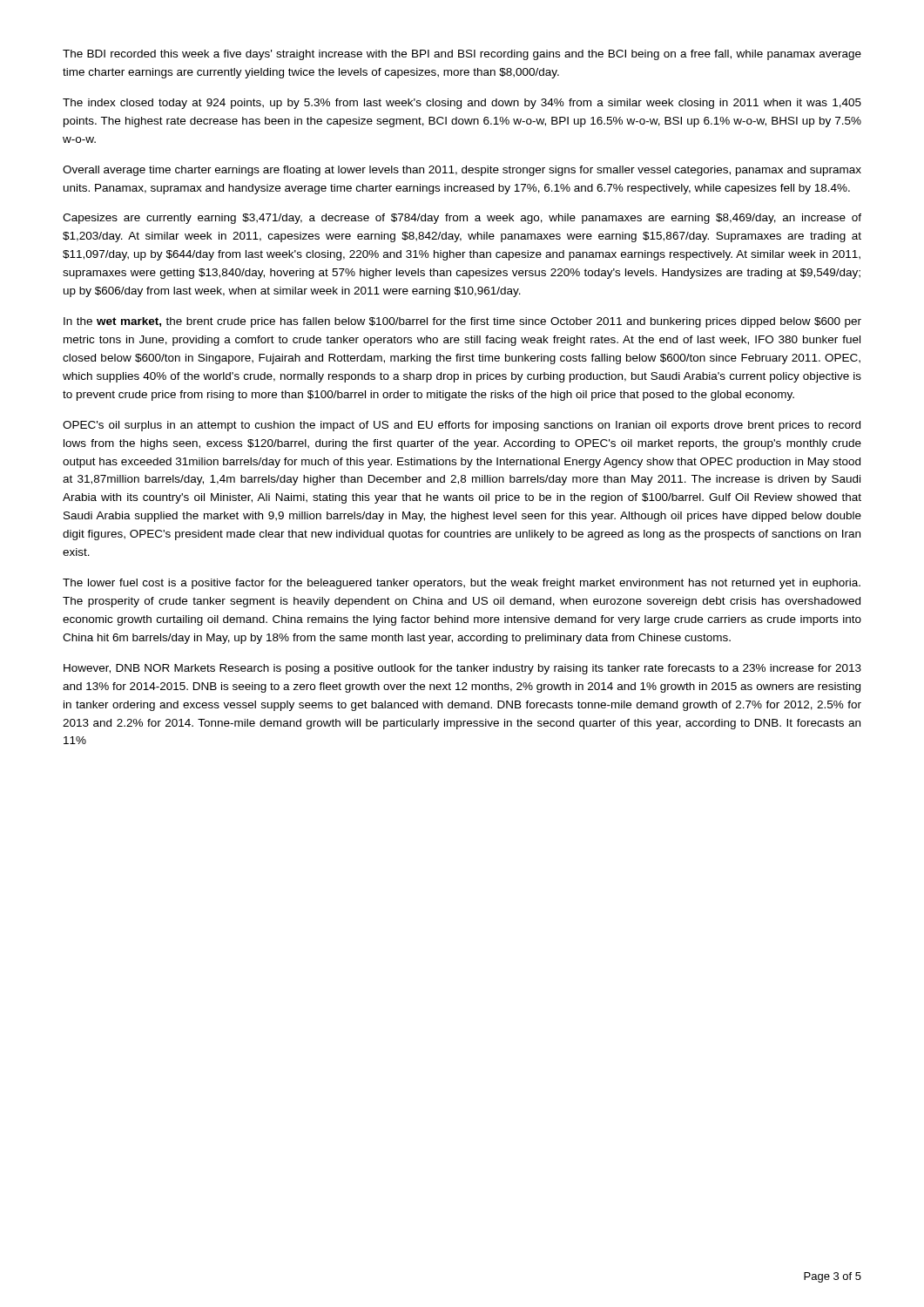Find the block on this page that starts "Overall average time charter earnings are"
The width and height of the screenshot is (924, 1307).
tap(462, 178)
